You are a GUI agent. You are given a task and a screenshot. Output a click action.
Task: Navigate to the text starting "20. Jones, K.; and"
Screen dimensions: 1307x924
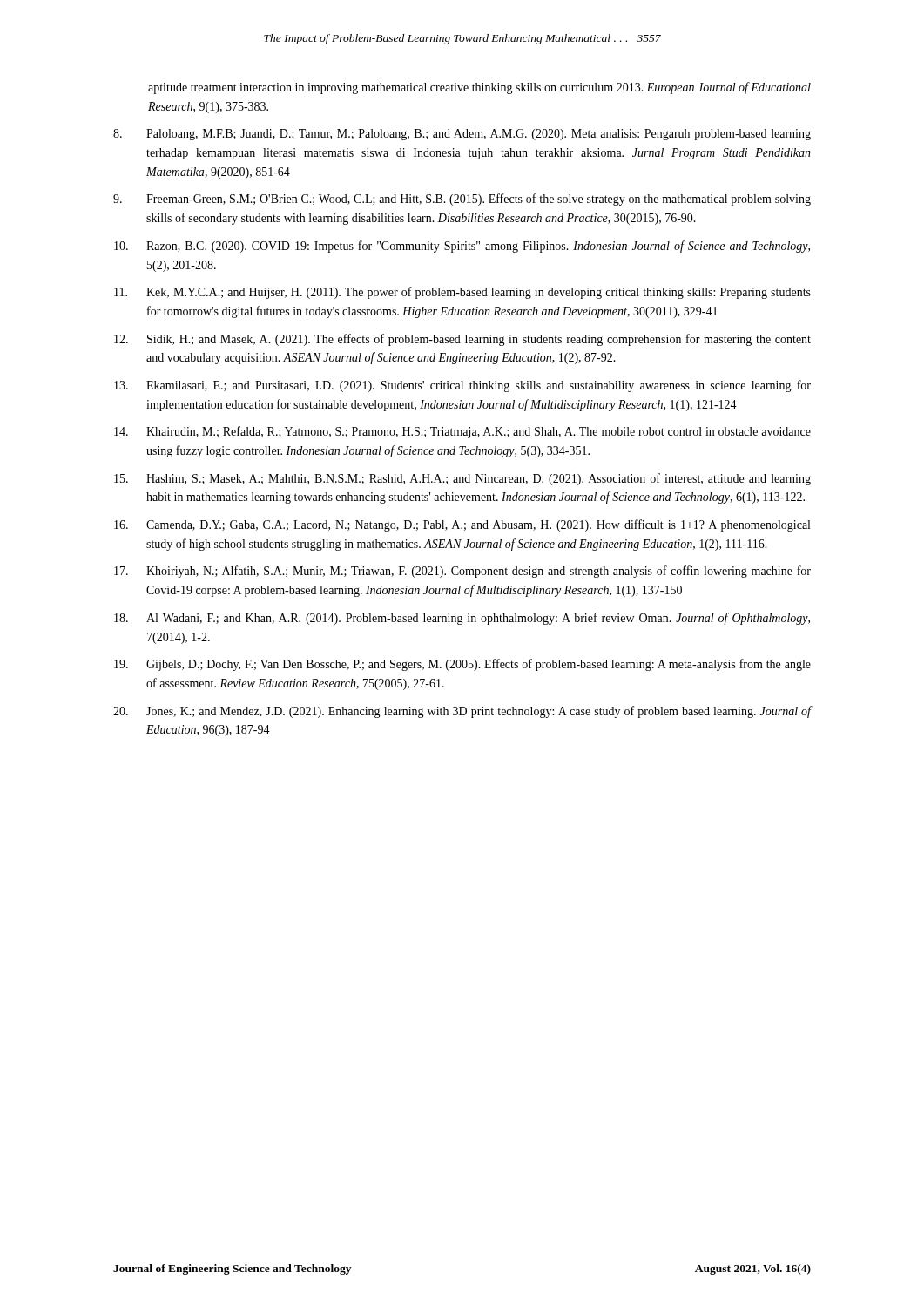pos(462,721)
